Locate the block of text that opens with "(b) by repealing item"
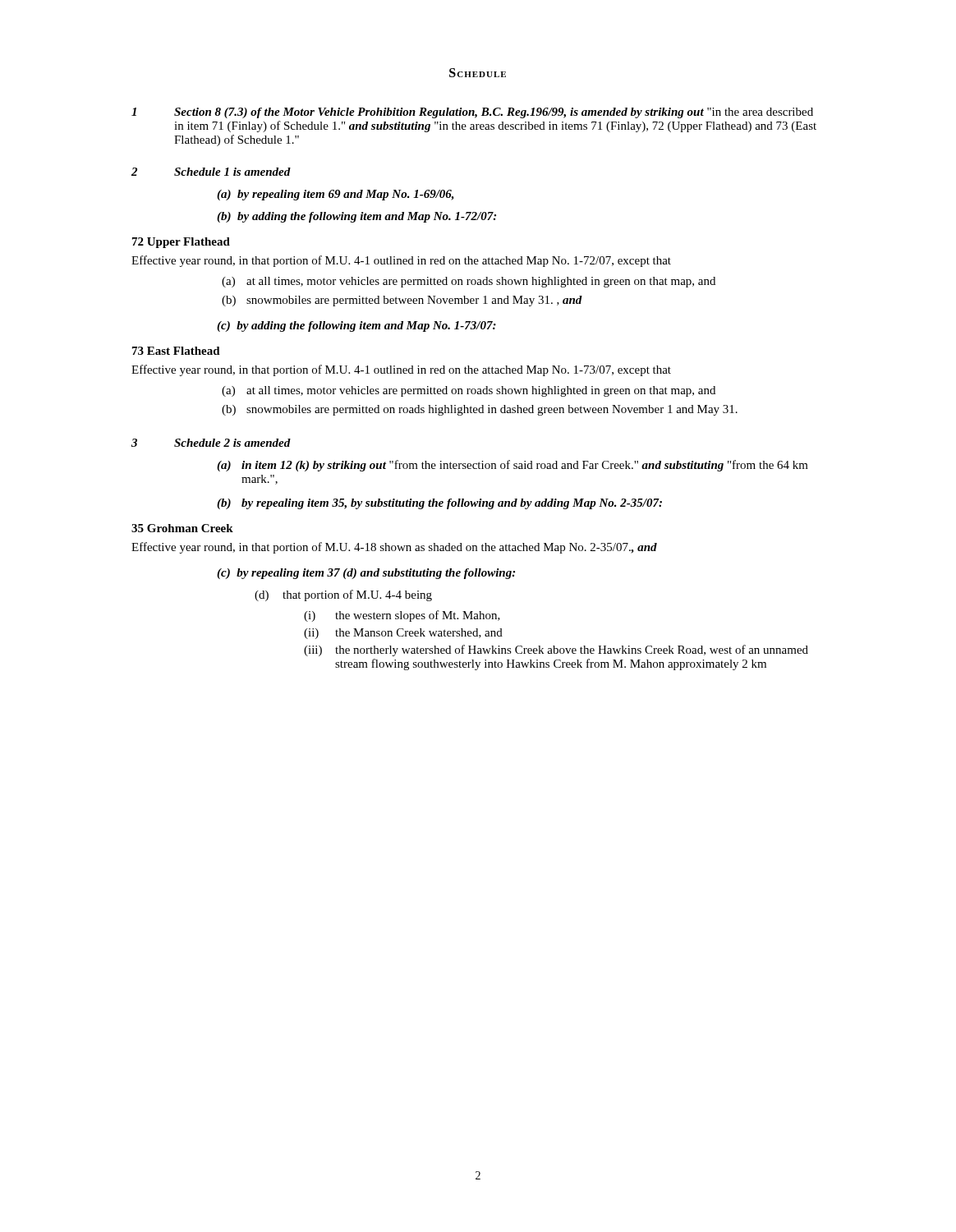The height and width of the screenshot is (1232, 956). pyautogui.click(x=521, y=503)
